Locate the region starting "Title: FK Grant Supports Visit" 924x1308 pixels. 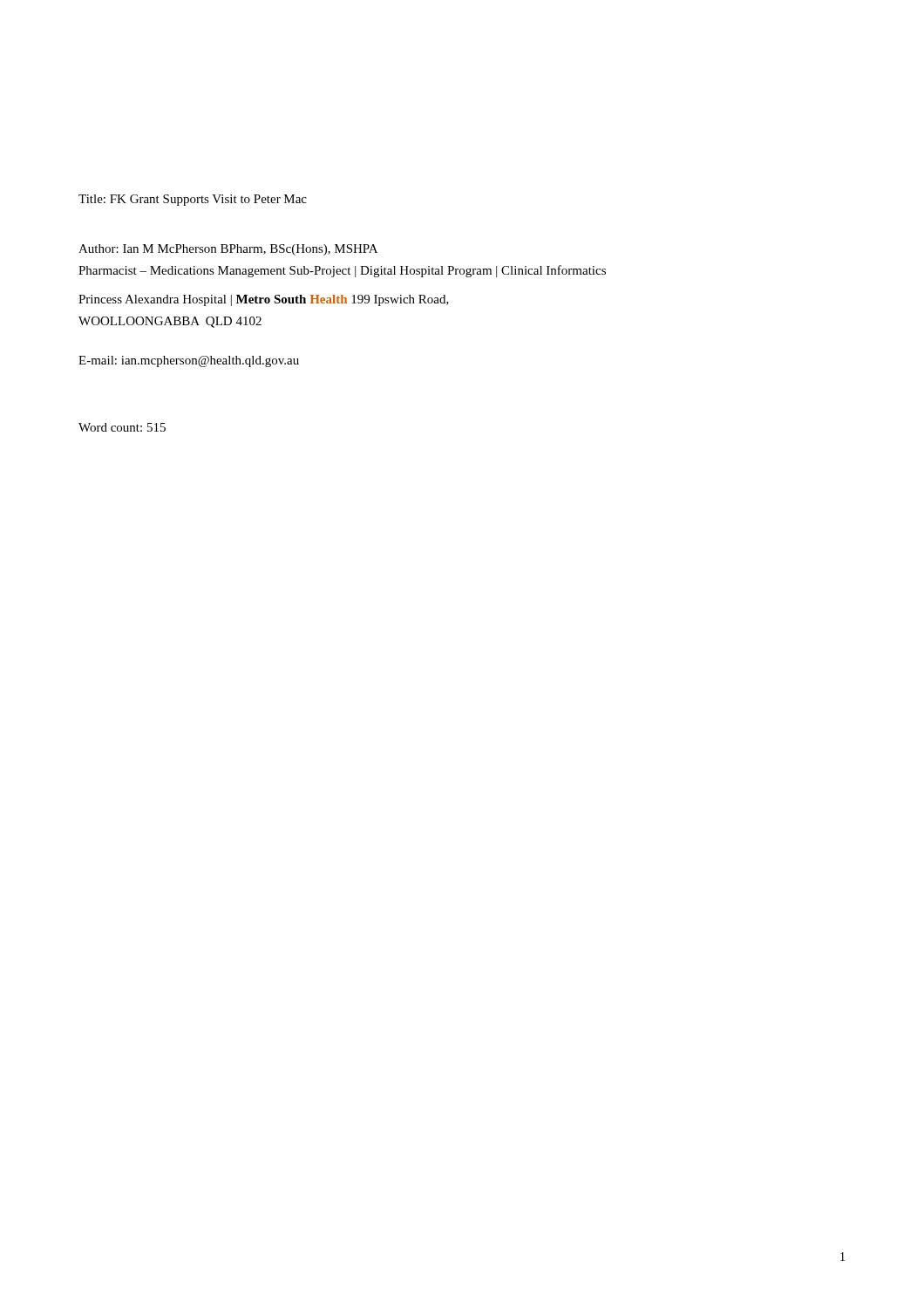pyautogui.click(x=193, y=199)
